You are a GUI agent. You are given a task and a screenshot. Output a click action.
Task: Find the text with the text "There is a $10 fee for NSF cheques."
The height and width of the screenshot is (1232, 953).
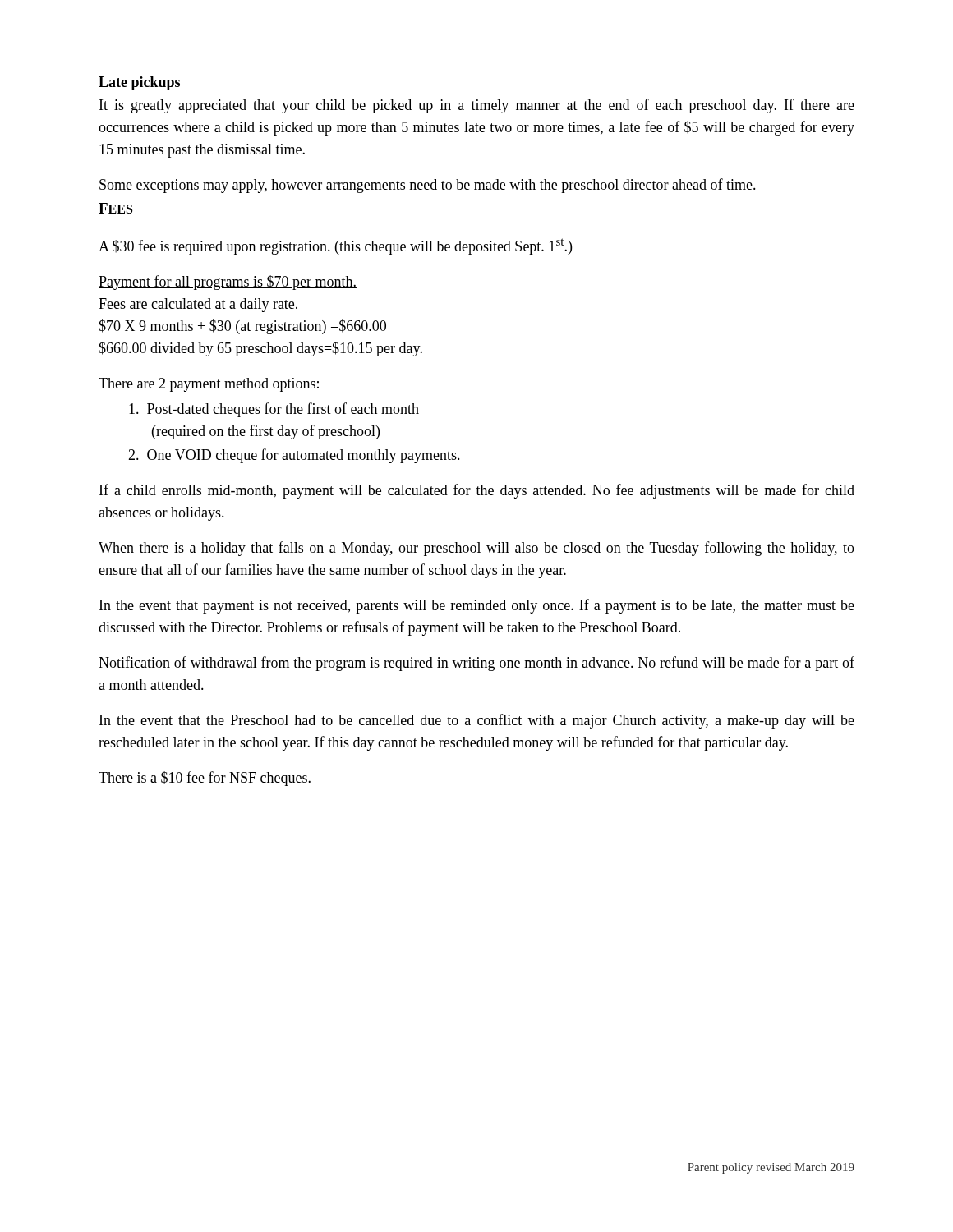pyautogui.click(x=205, y=779)
